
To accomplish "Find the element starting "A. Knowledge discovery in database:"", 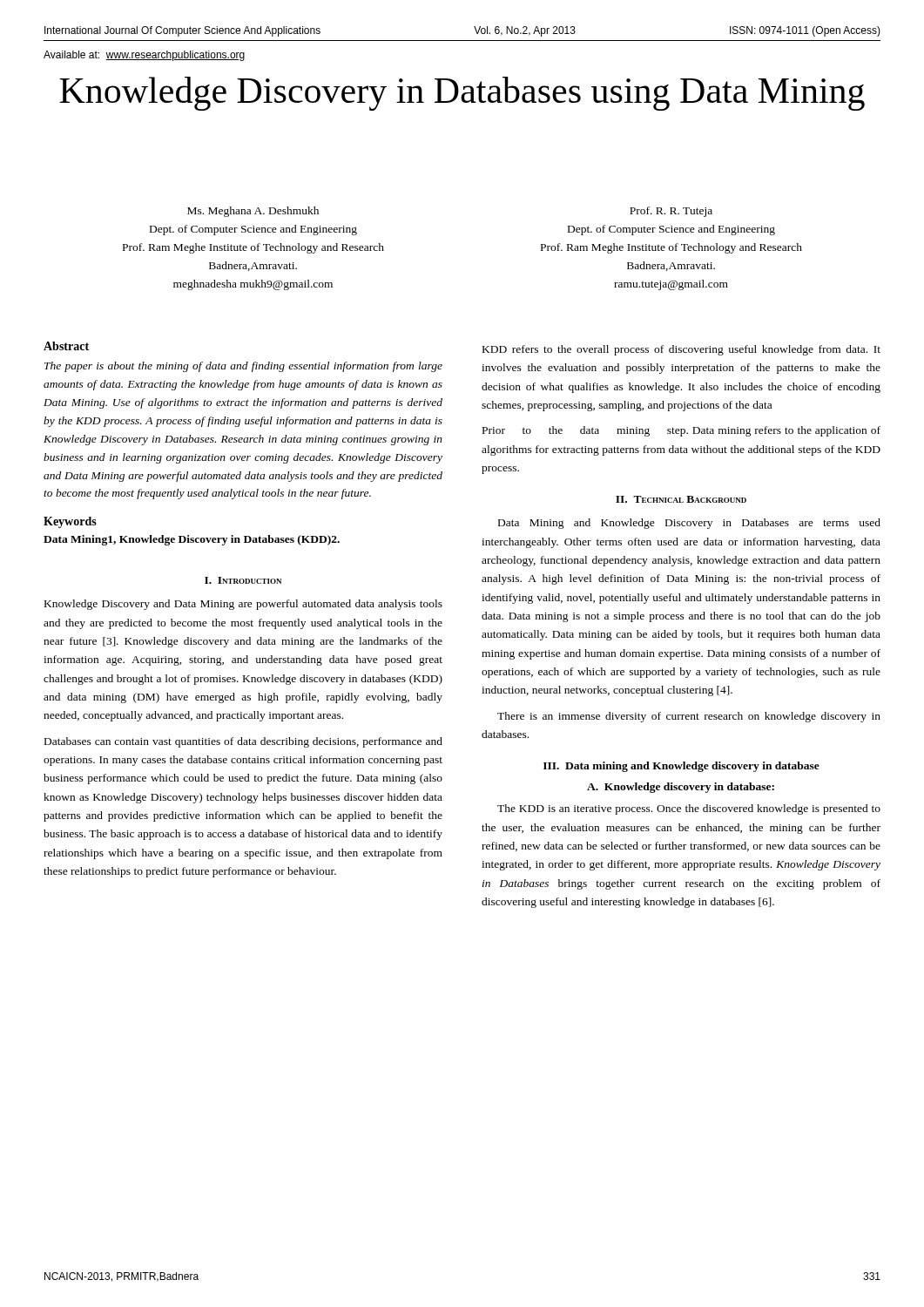I will [681, 787].
